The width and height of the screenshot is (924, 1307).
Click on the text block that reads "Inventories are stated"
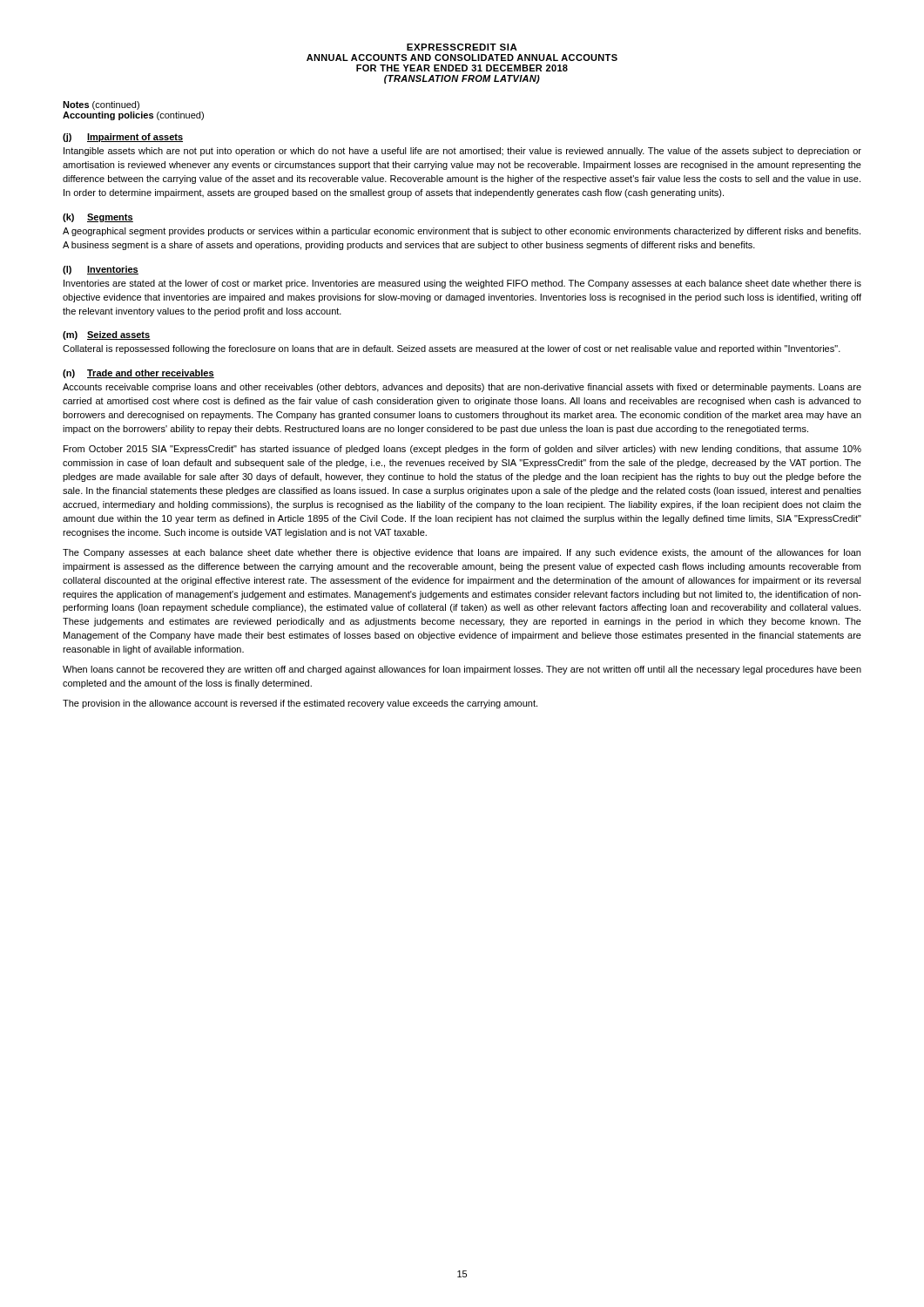pyautogui.click(x=462, y=298)
